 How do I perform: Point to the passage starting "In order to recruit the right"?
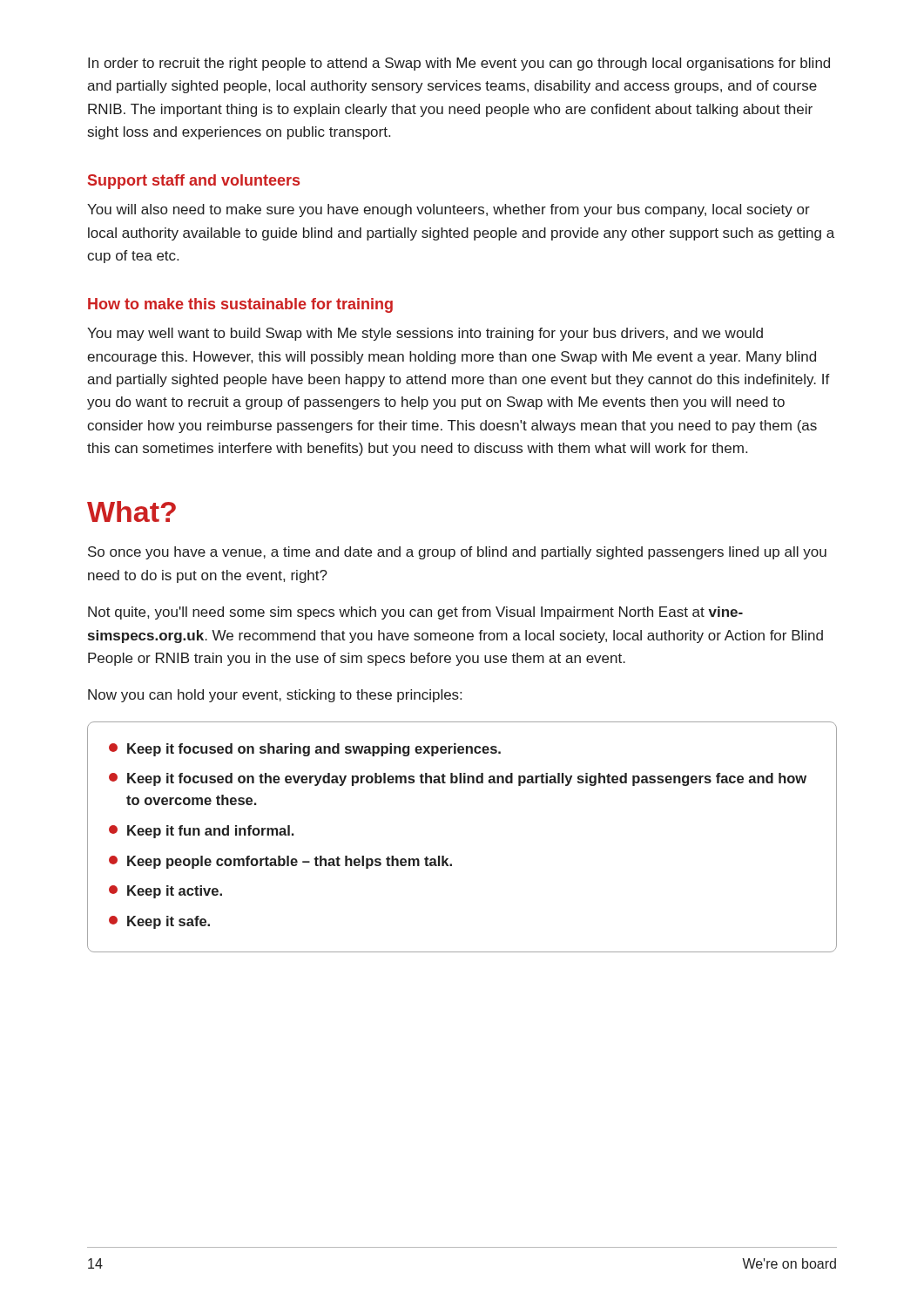462,98
